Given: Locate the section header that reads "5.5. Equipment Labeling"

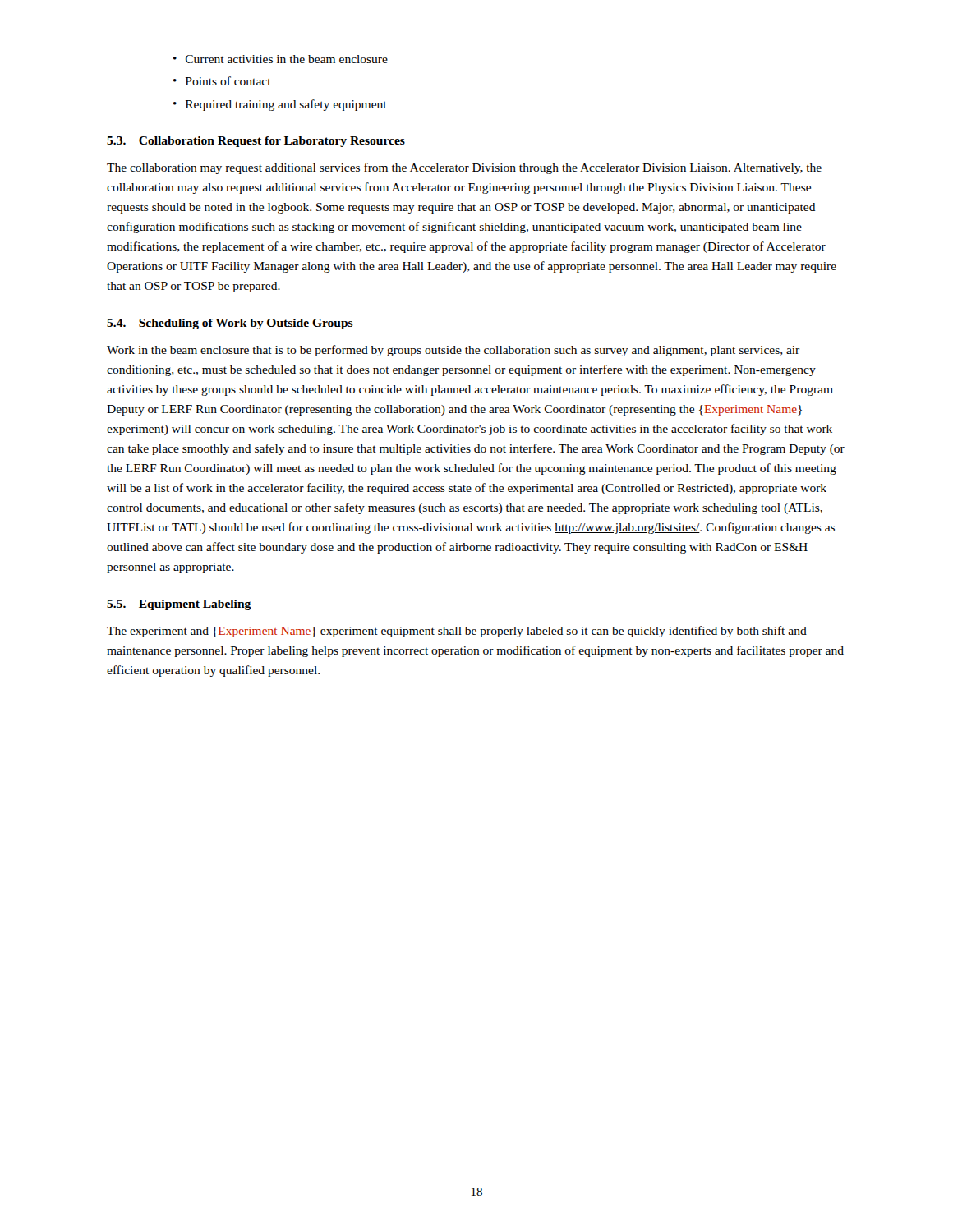Looking at the screenshot, I should (x=179, y=603).
